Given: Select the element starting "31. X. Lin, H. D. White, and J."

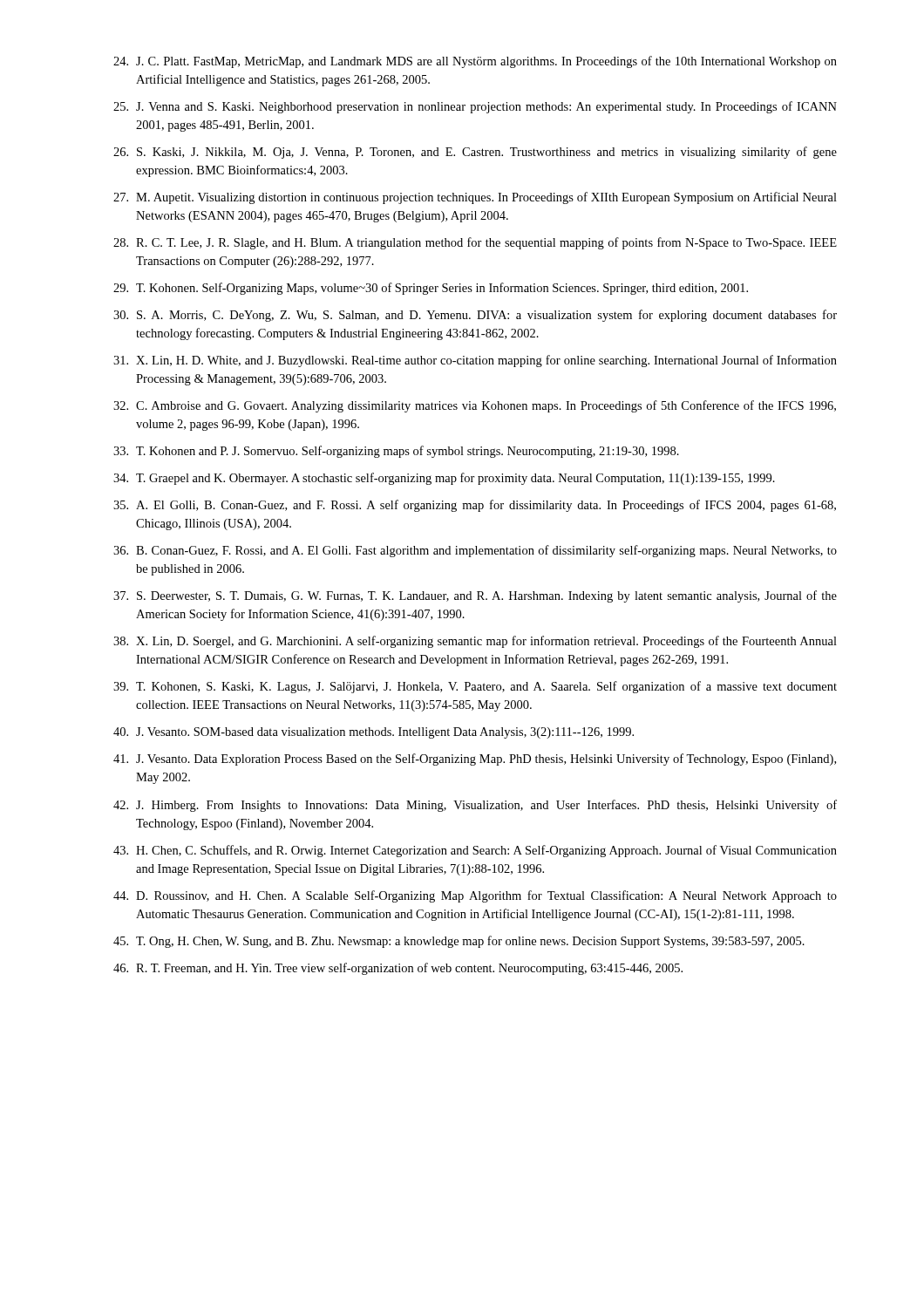Looking at the screenshot, I should pos(466,370).
